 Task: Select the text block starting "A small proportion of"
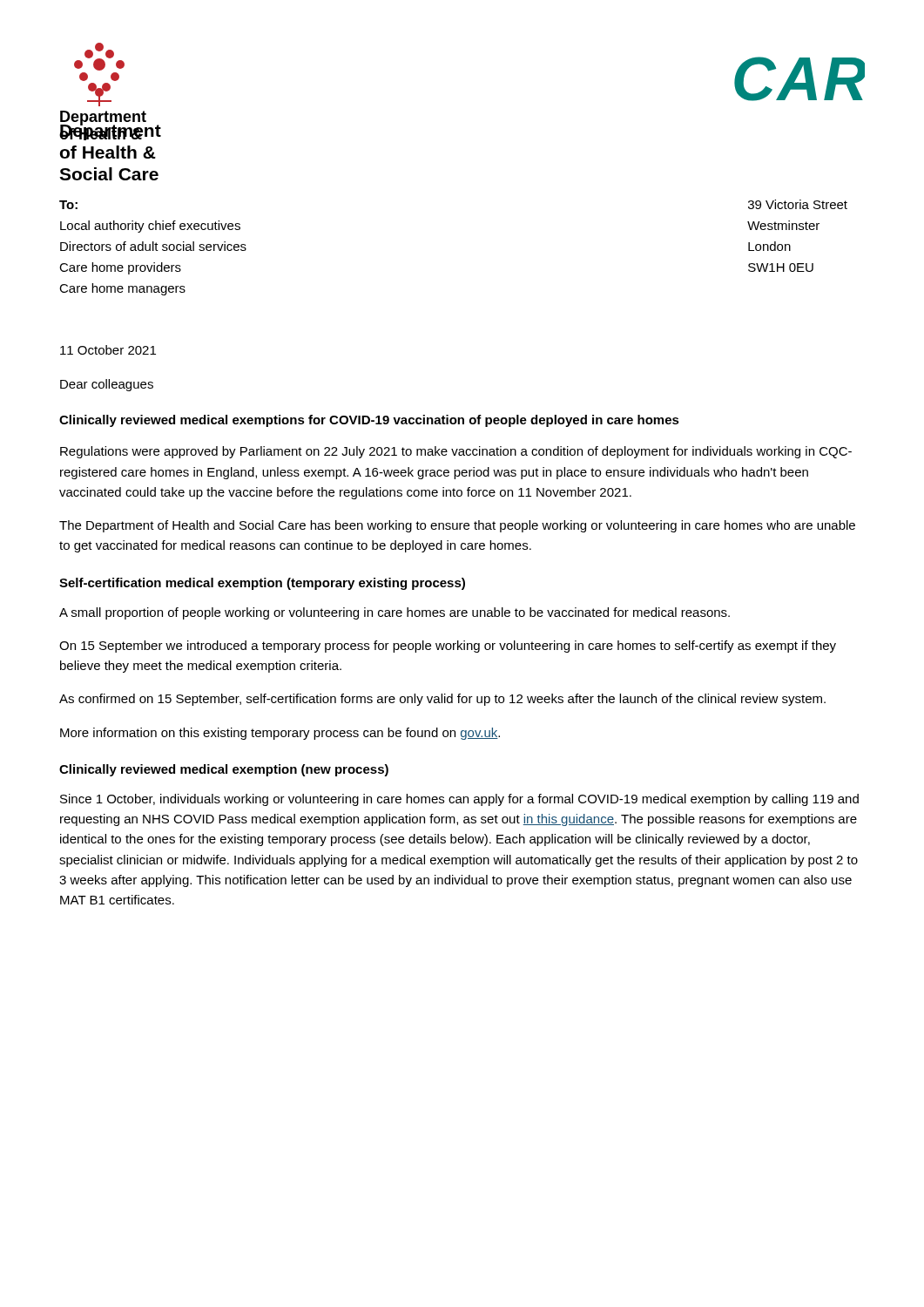(x=395, y=612)
